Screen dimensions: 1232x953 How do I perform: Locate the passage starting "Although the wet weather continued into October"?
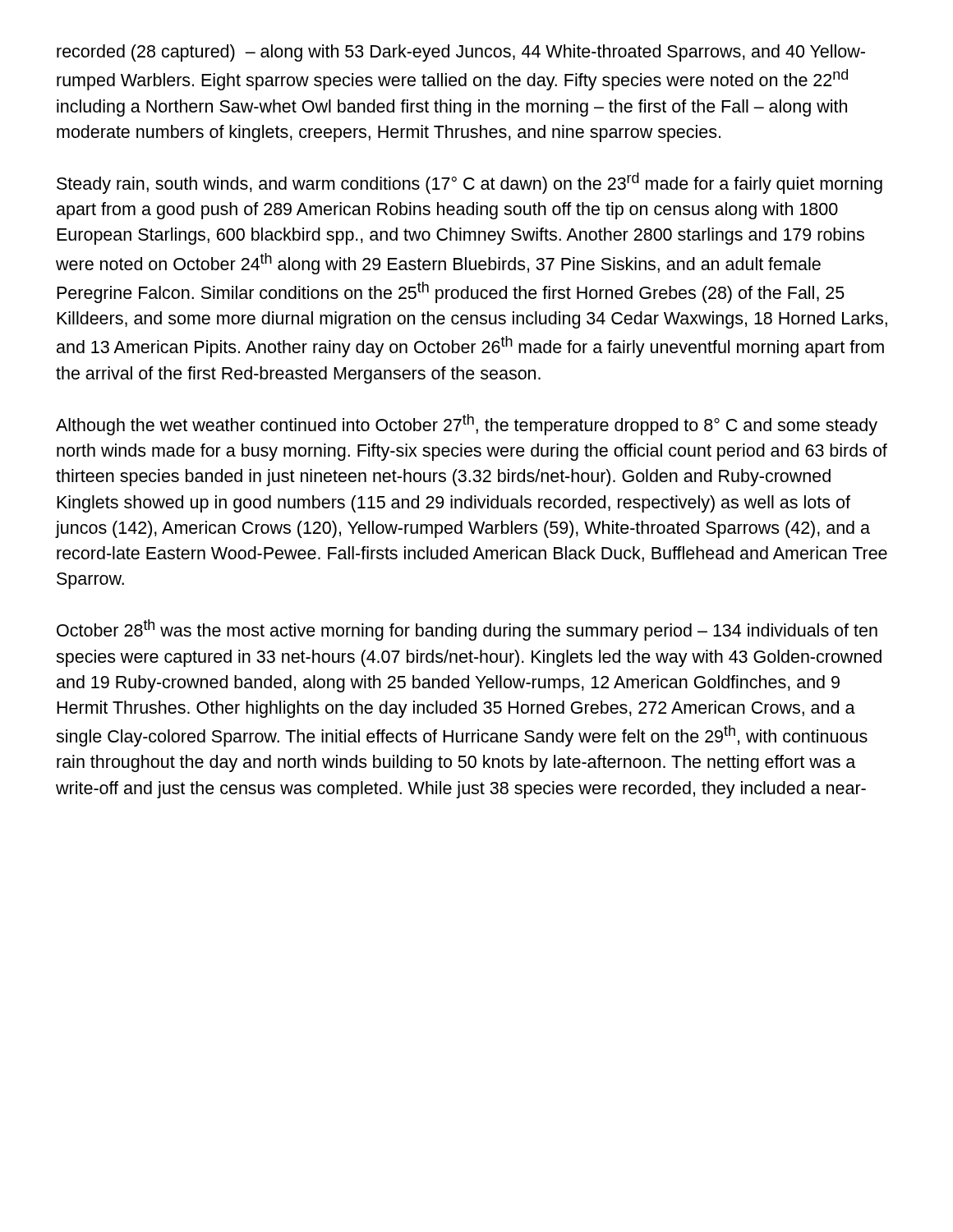click(472, 500)
